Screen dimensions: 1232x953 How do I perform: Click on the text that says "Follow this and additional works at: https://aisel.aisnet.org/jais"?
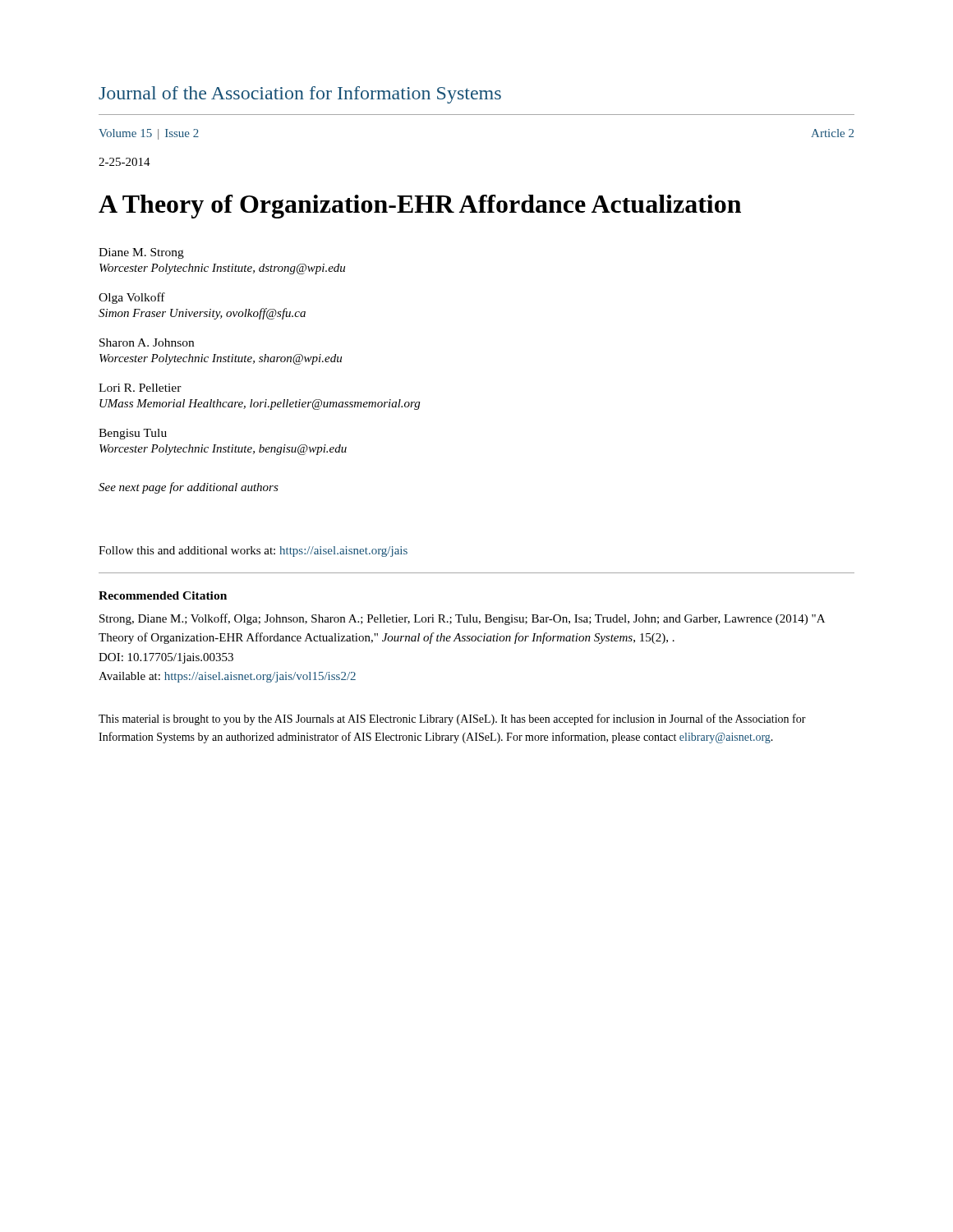(253, 552)
